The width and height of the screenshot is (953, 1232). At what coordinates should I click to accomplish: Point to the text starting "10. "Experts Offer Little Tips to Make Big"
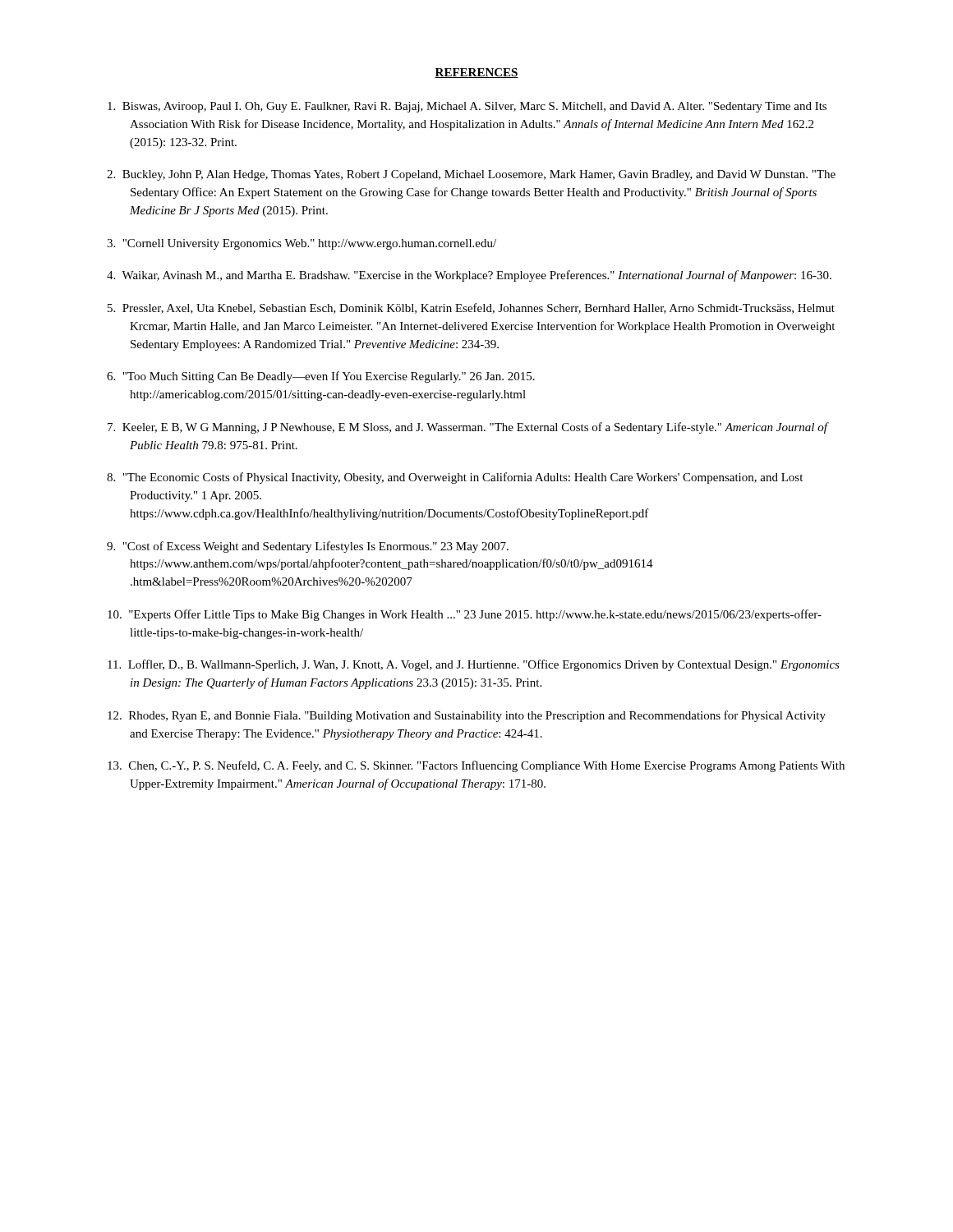(x=464, y=623)
